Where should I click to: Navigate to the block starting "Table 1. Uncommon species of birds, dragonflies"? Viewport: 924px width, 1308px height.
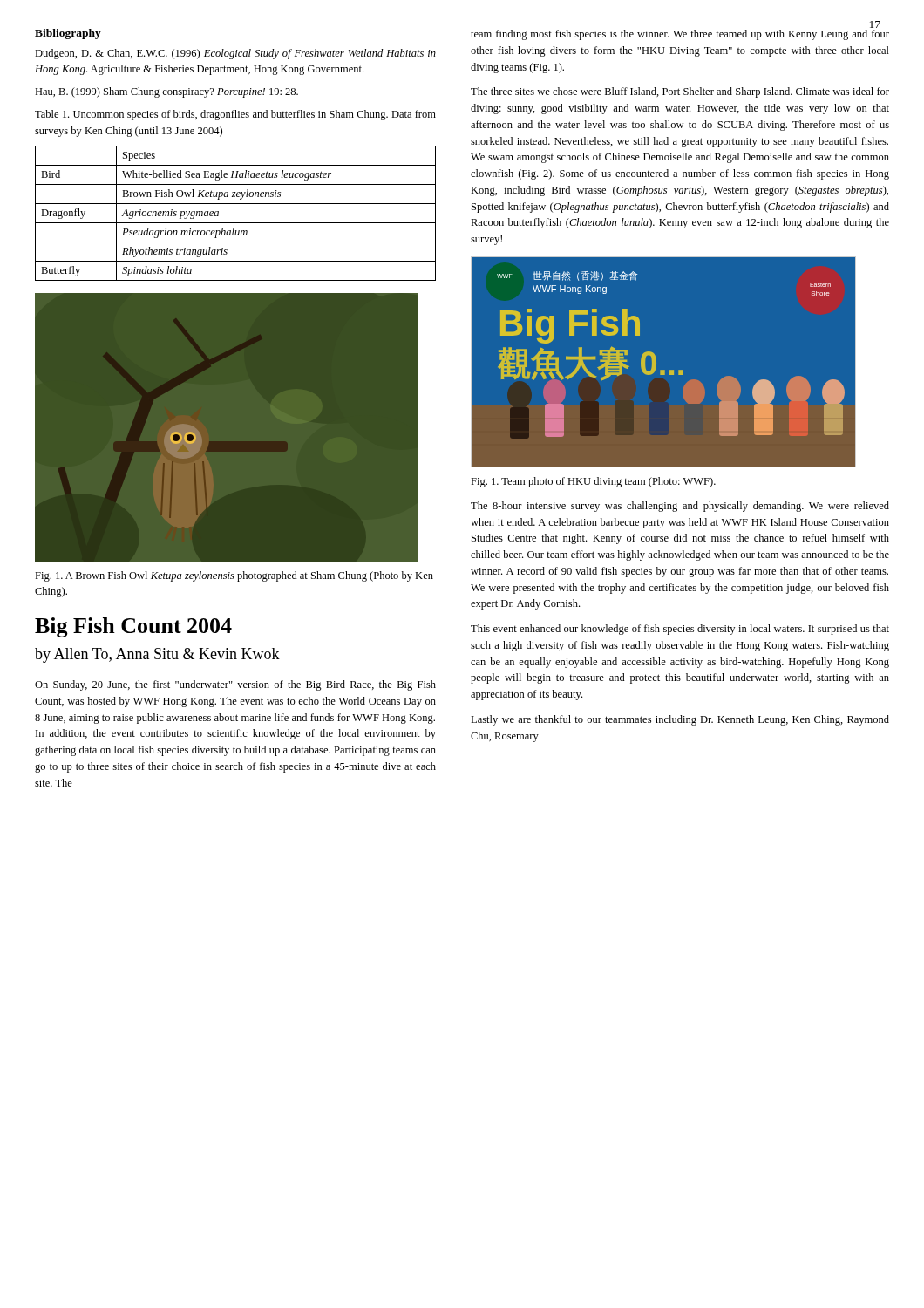[x=235, y=122]
